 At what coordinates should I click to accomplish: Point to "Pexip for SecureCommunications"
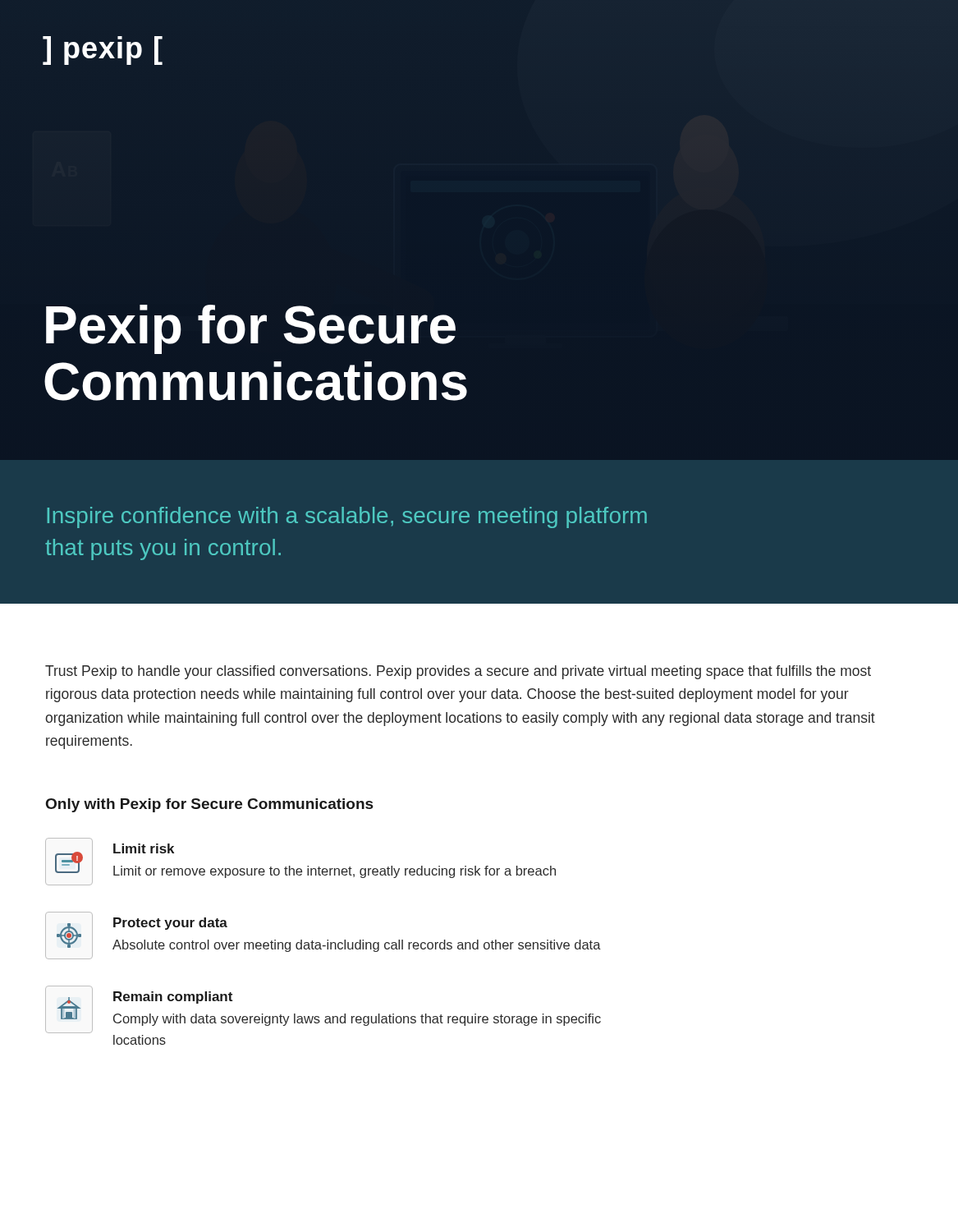point(256,354)
